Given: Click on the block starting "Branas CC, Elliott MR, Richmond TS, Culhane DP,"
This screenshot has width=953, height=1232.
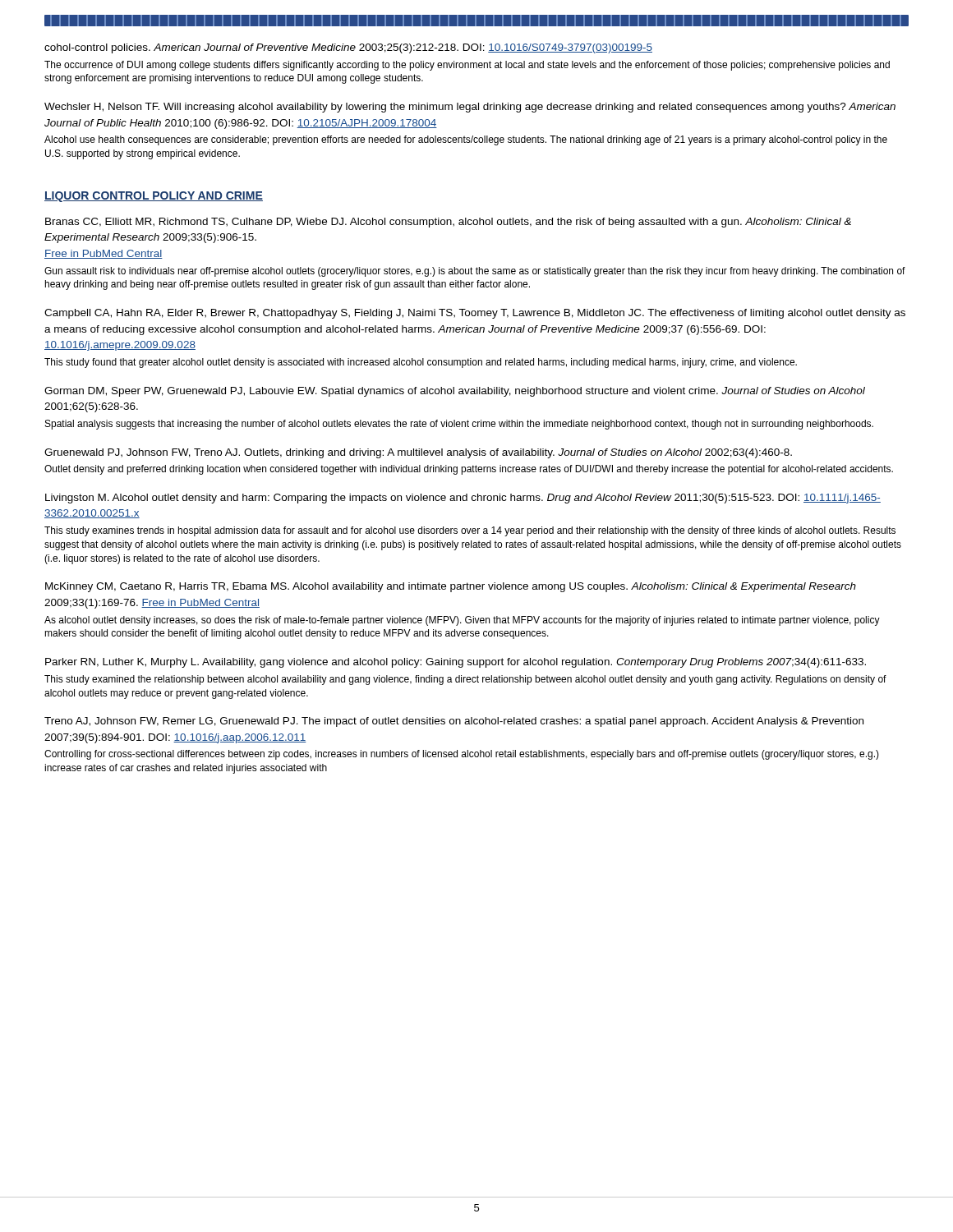Looking at the screenshot, I should (448, 223).
